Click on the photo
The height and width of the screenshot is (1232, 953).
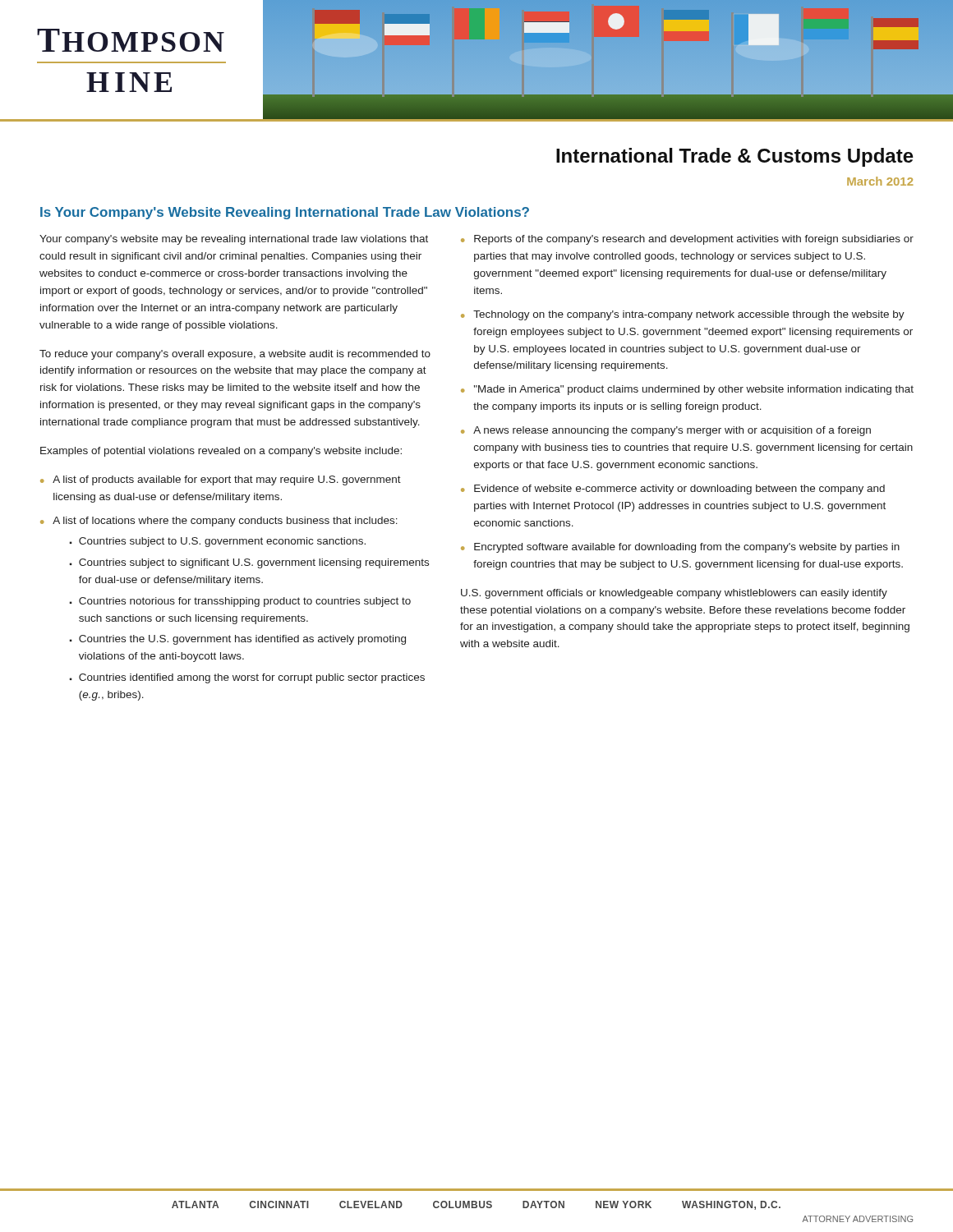click(608, 60)
